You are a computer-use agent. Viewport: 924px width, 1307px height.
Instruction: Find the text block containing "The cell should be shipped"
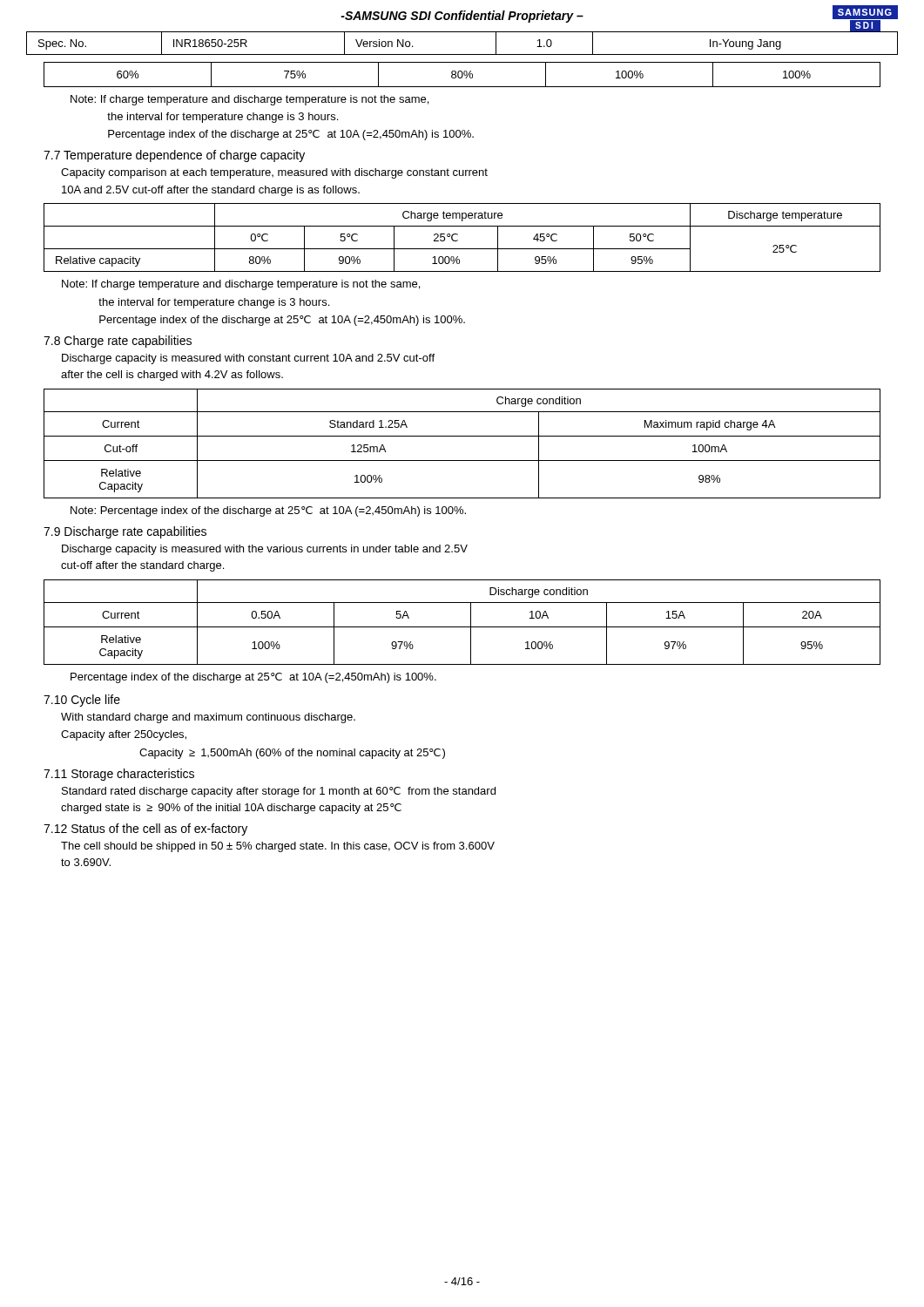(278, 854)
